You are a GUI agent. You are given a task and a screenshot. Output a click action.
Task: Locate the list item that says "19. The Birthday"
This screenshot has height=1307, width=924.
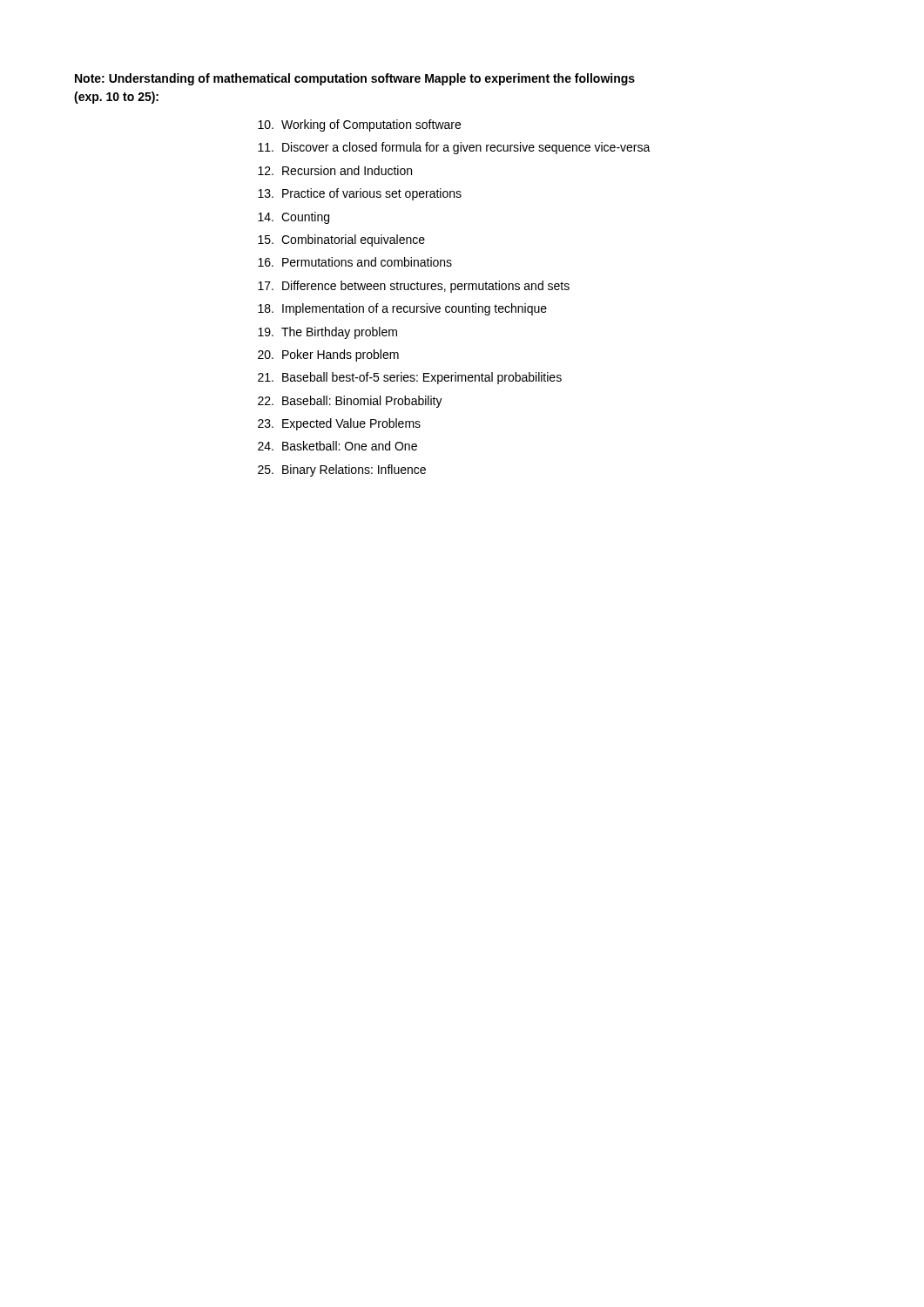click(x=327, y=333)
